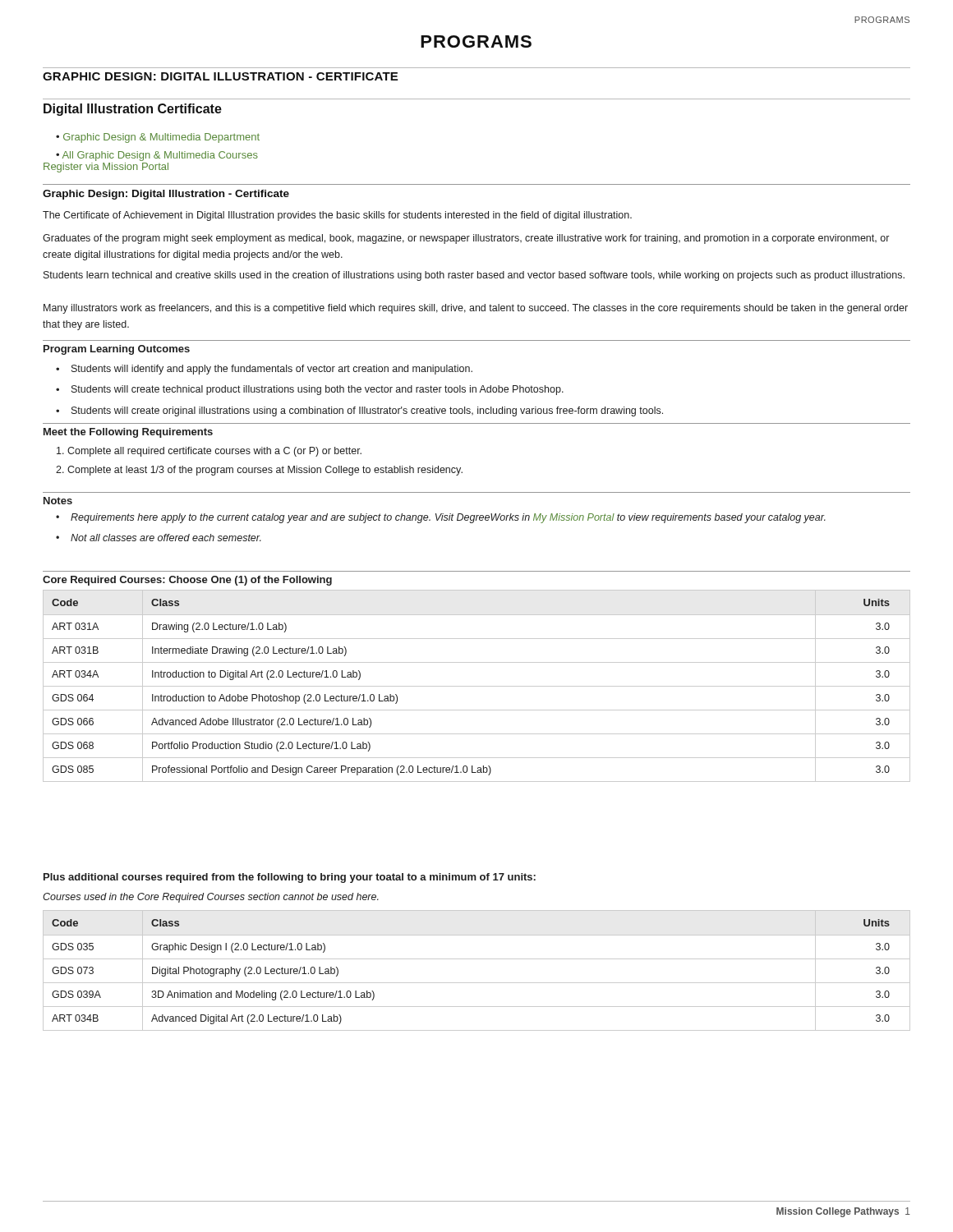Locate the block starting "• Requirements here apply to"
This screenshot has height=1232, width=953.
(x=441, y=518)
